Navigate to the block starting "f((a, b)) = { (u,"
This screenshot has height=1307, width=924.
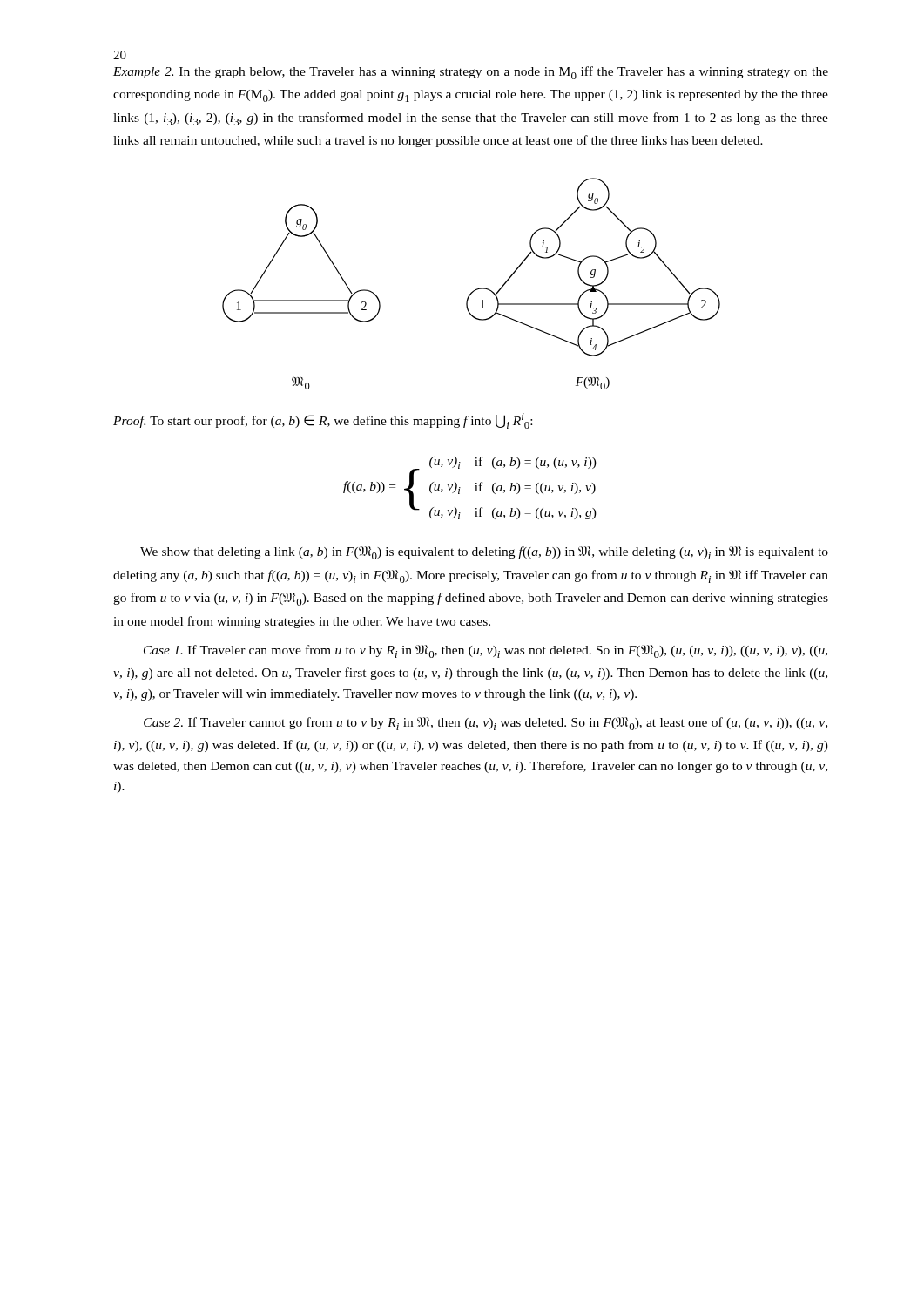[x=471, y=488]
